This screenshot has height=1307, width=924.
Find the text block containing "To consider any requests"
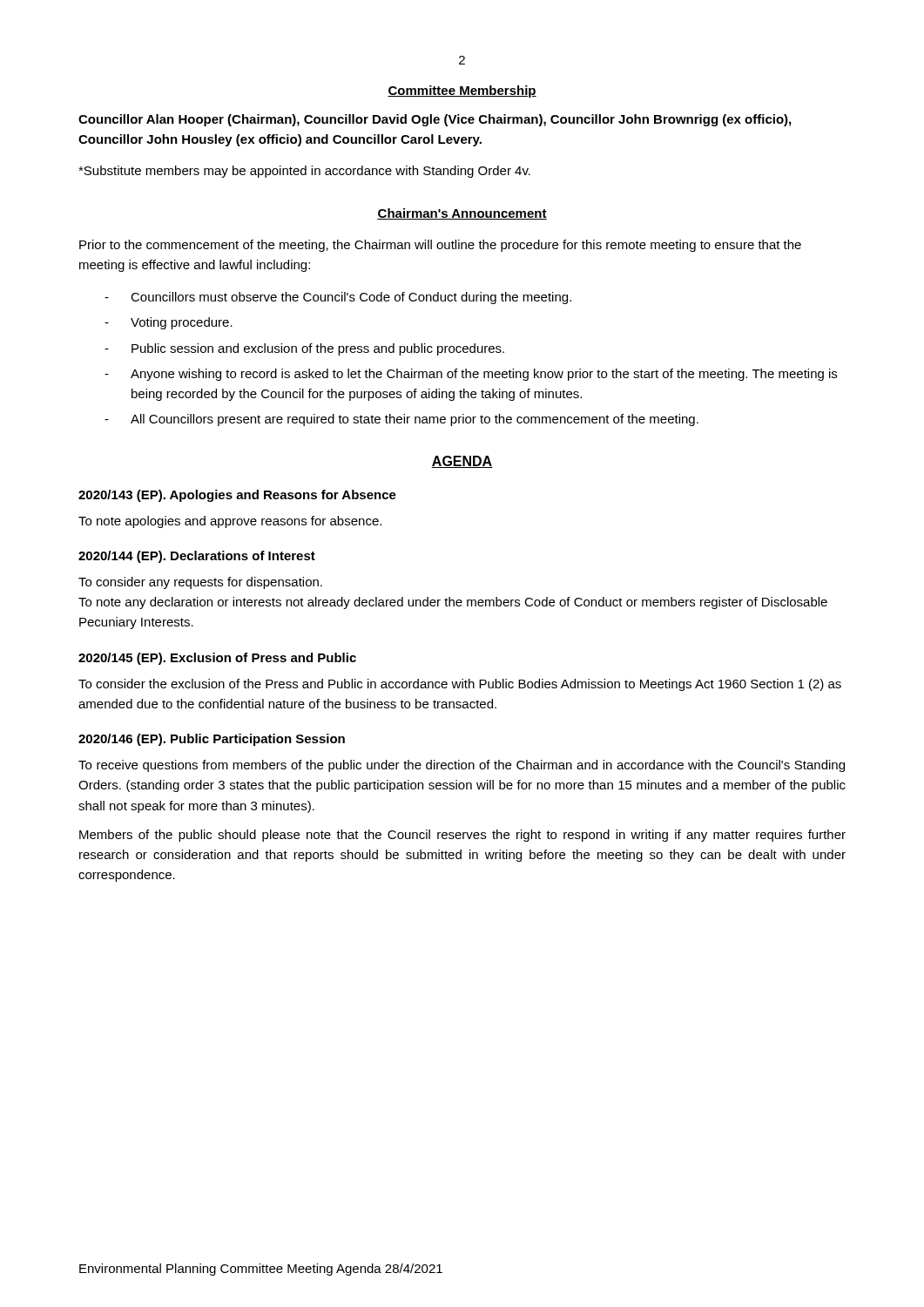pos(453,602)
